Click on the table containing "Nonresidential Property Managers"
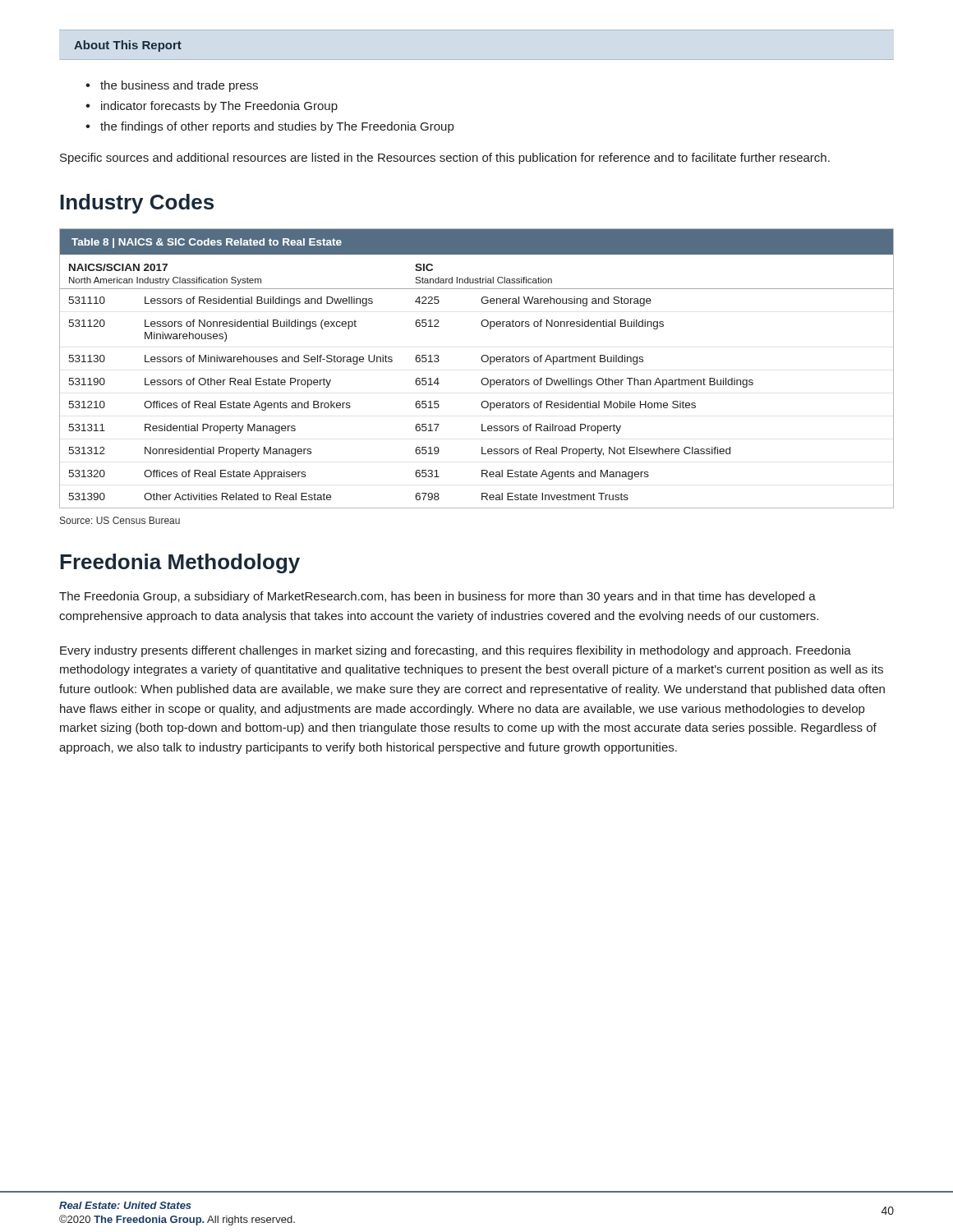This screenshot has width=953, height=1232. pos(476,381)
